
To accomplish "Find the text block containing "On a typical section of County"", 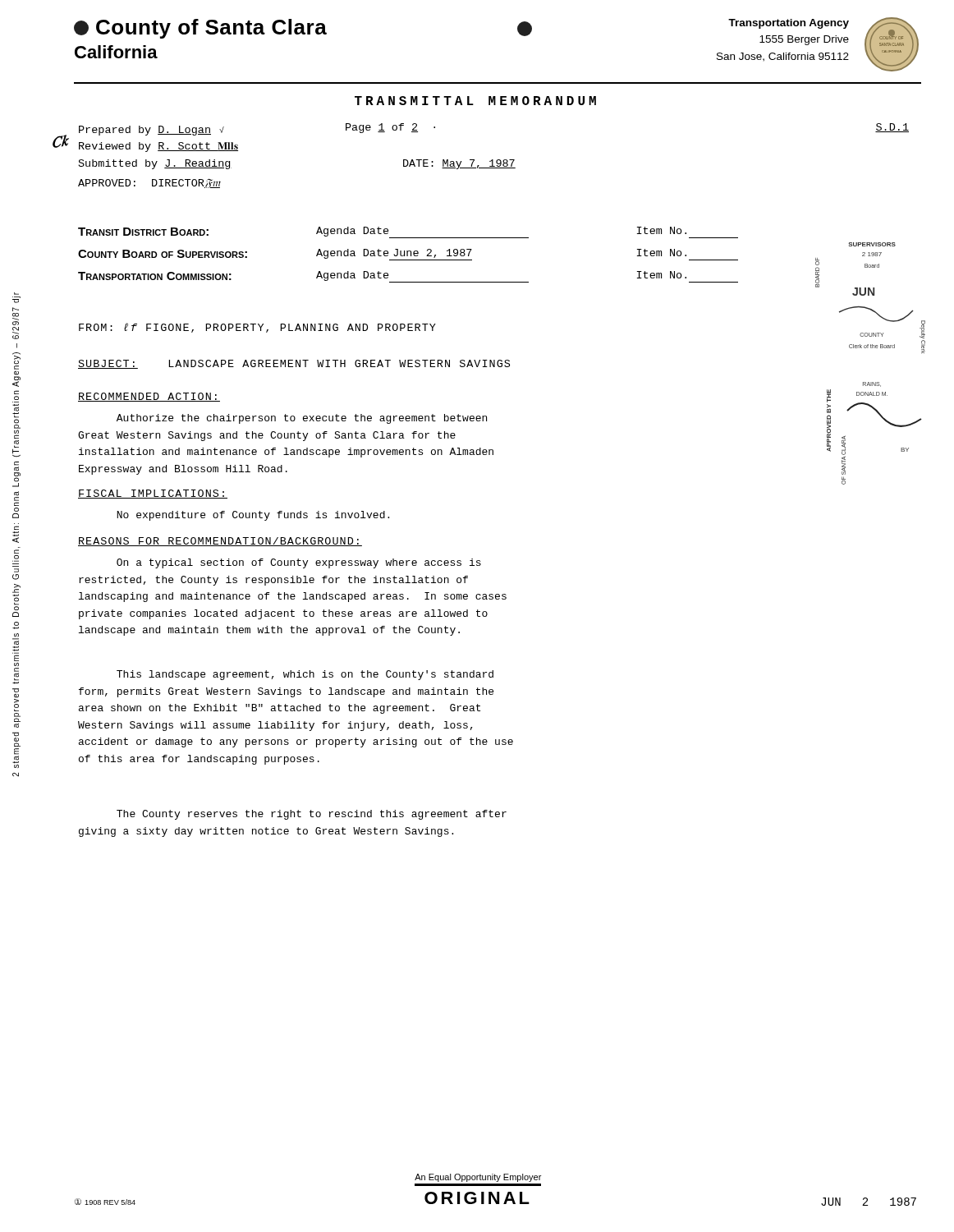I will 293,597.
